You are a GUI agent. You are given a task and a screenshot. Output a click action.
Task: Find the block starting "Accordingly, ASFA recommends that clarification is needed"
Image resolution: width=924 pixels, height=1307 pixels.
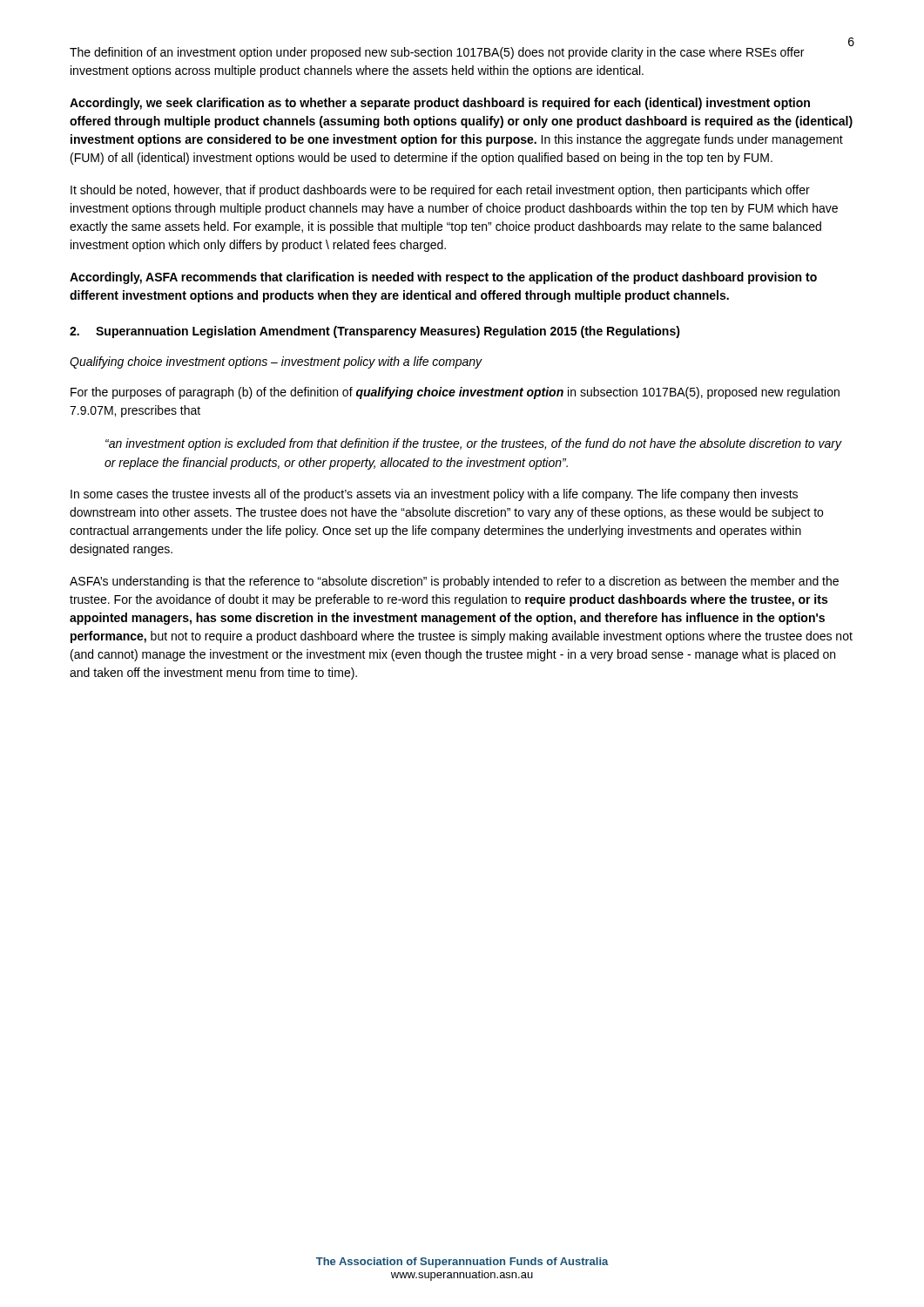coord(462,287)
